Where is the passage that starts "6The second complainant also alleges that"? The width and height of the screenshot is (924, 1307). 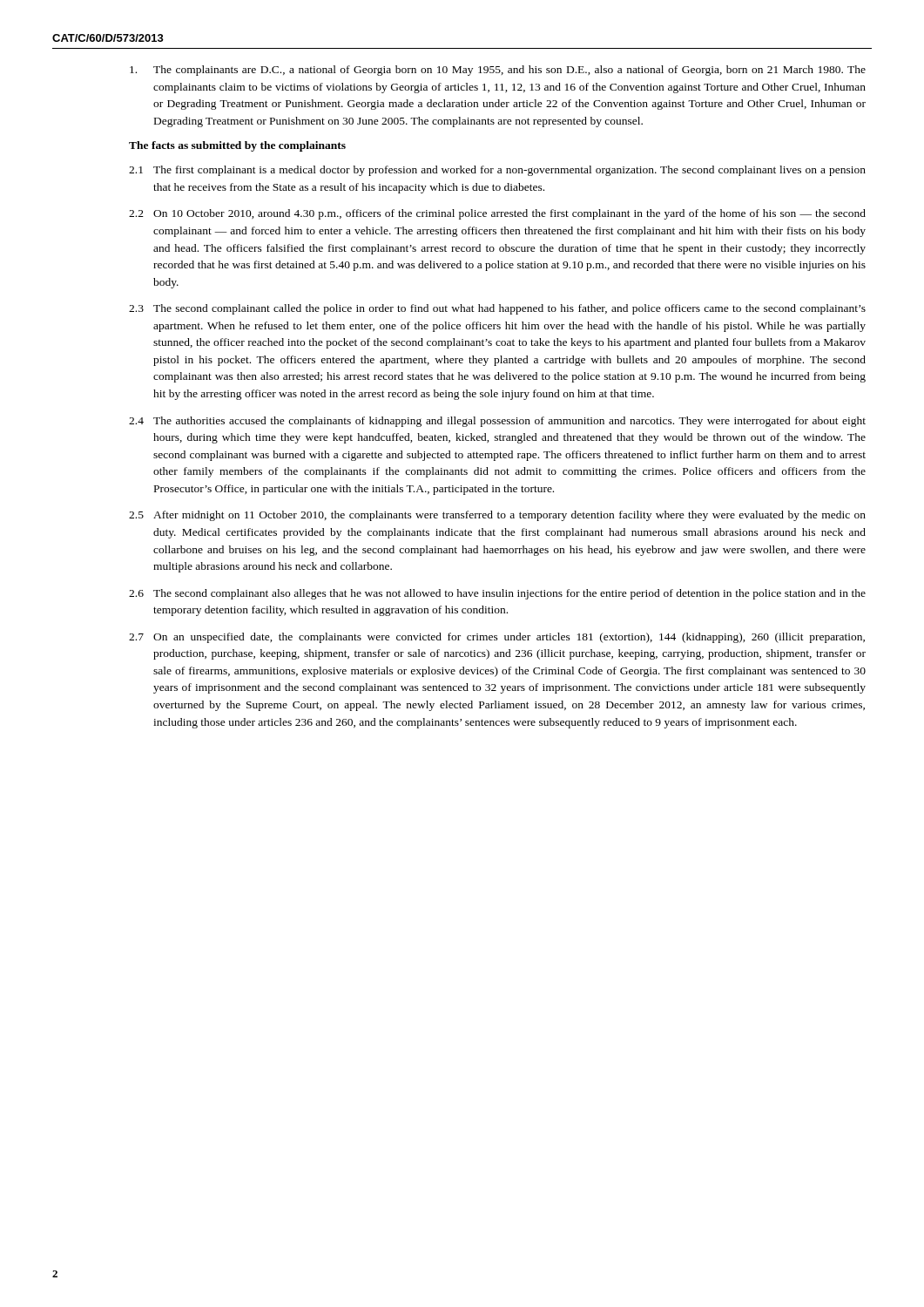(x=497, y=601)
